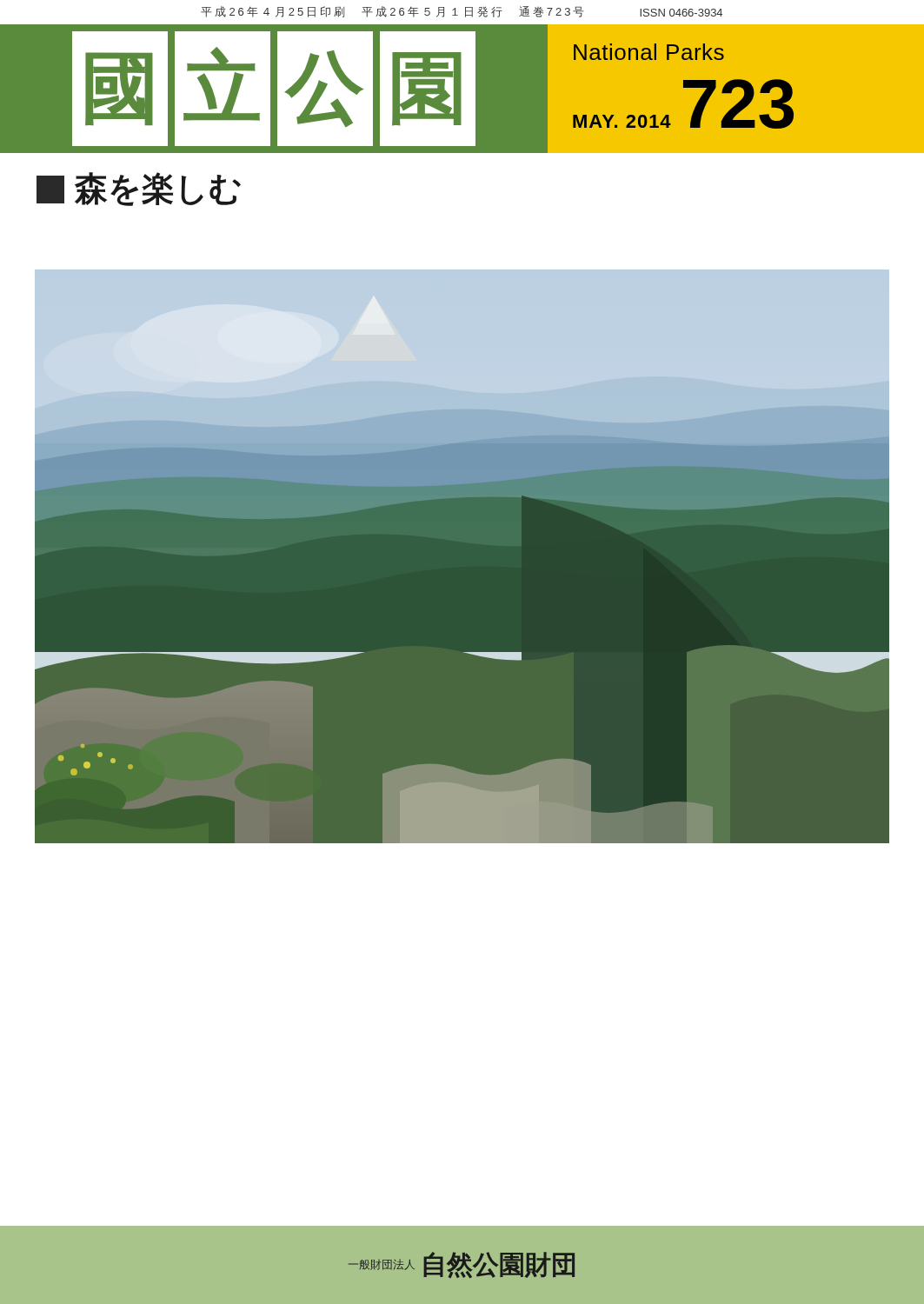Select a section header
Viewport: 924px width, 1304px height.
point(140,189)
